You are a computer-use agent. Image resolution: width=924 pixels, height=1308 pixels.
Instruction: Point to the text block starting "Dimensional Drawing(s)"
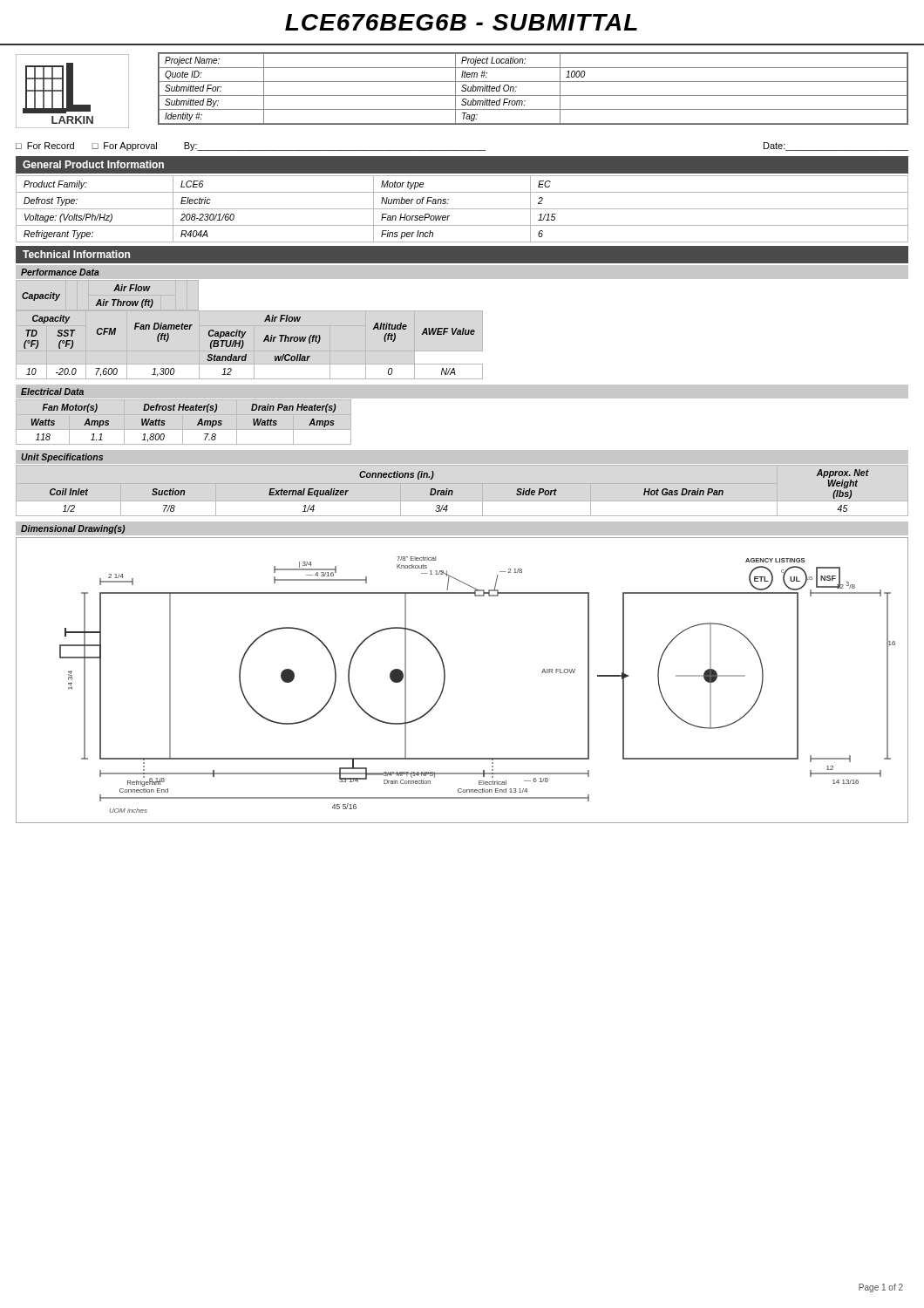click(x=73, y=528)
